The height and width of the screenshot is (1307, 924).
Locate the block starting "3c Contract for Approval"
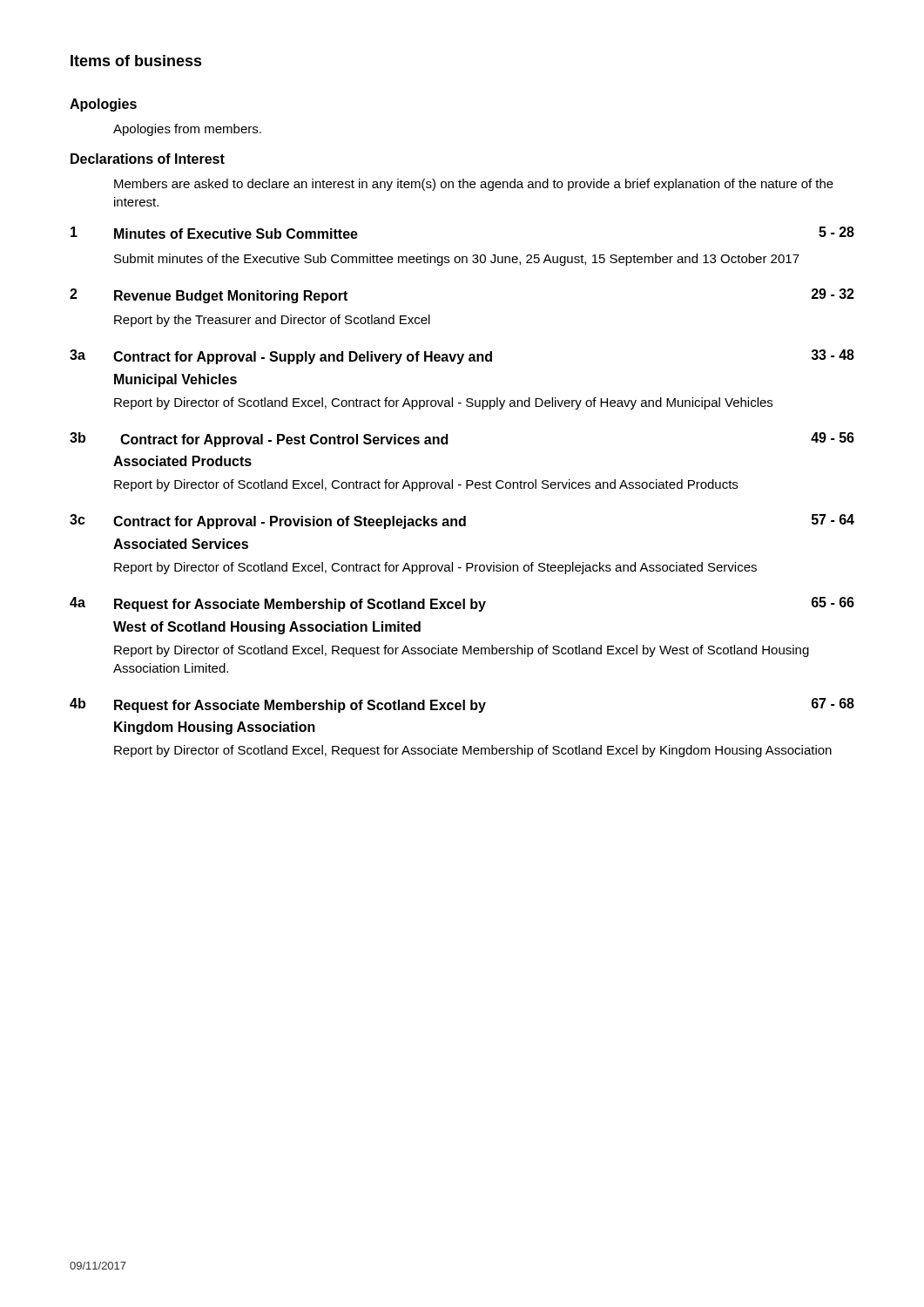click(462, 522)
